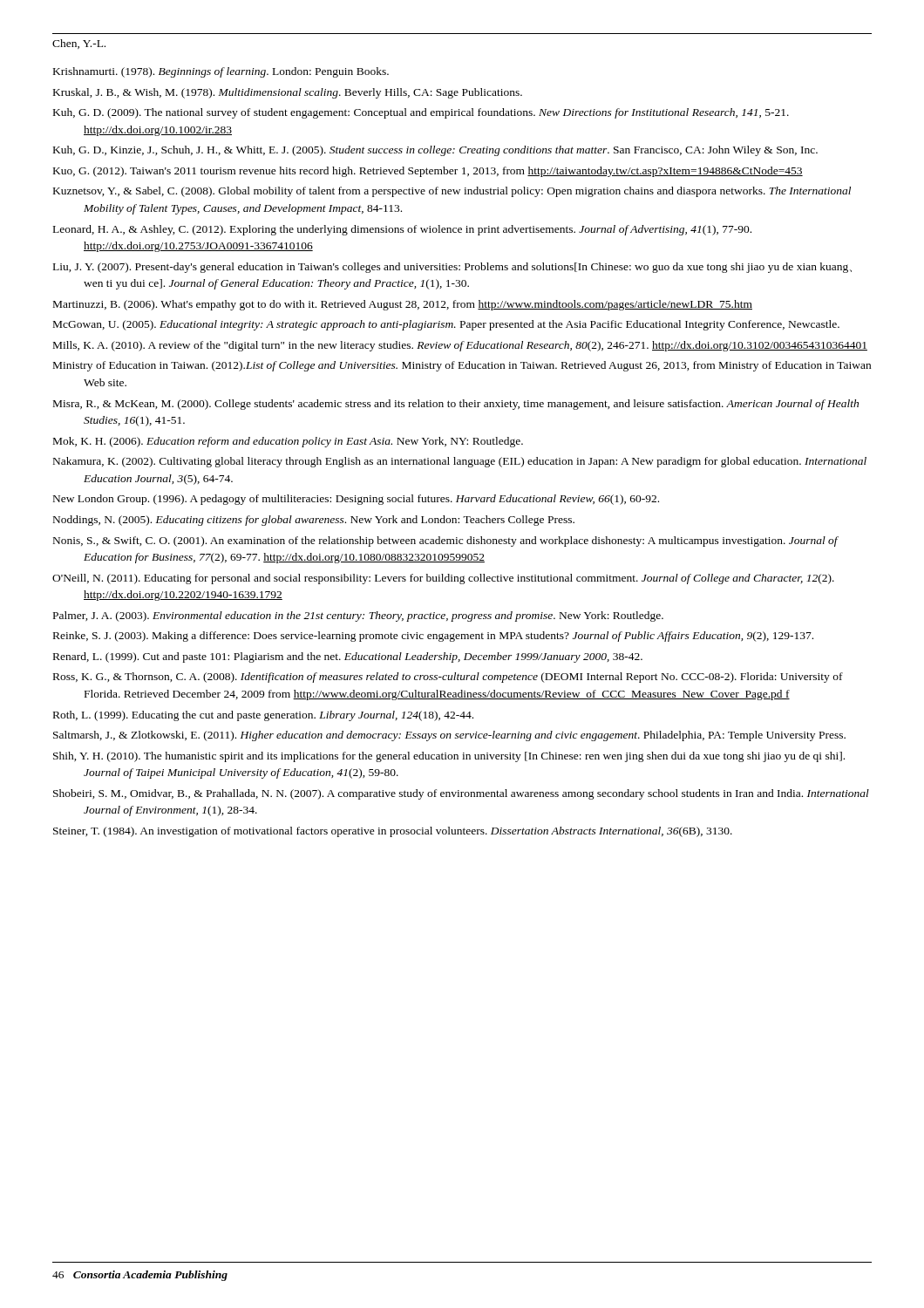Point to the text starting "Kuznetsov, Y., &"

(452, 199)
